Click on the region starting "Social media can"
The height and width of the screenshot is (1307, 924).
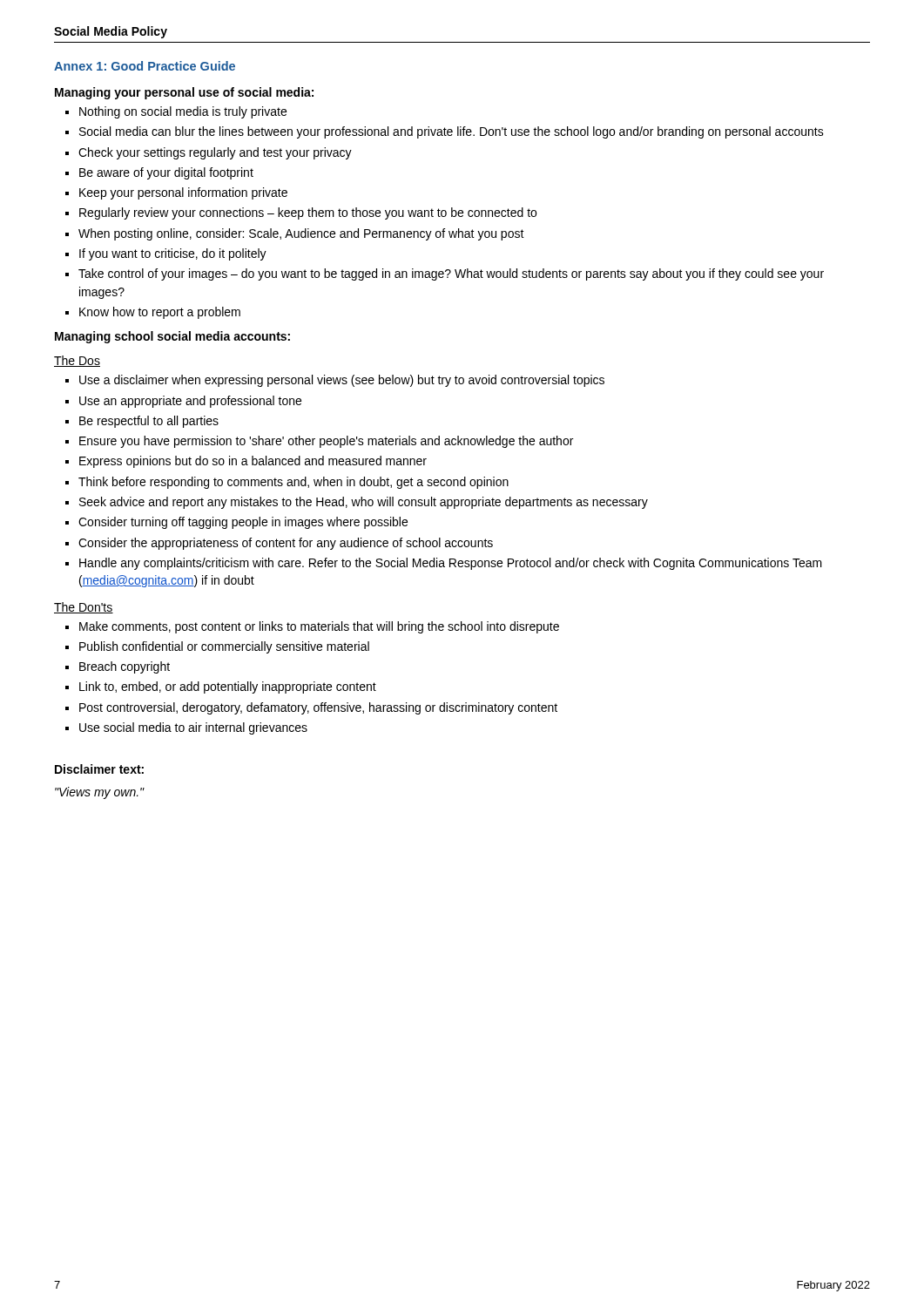451,132
